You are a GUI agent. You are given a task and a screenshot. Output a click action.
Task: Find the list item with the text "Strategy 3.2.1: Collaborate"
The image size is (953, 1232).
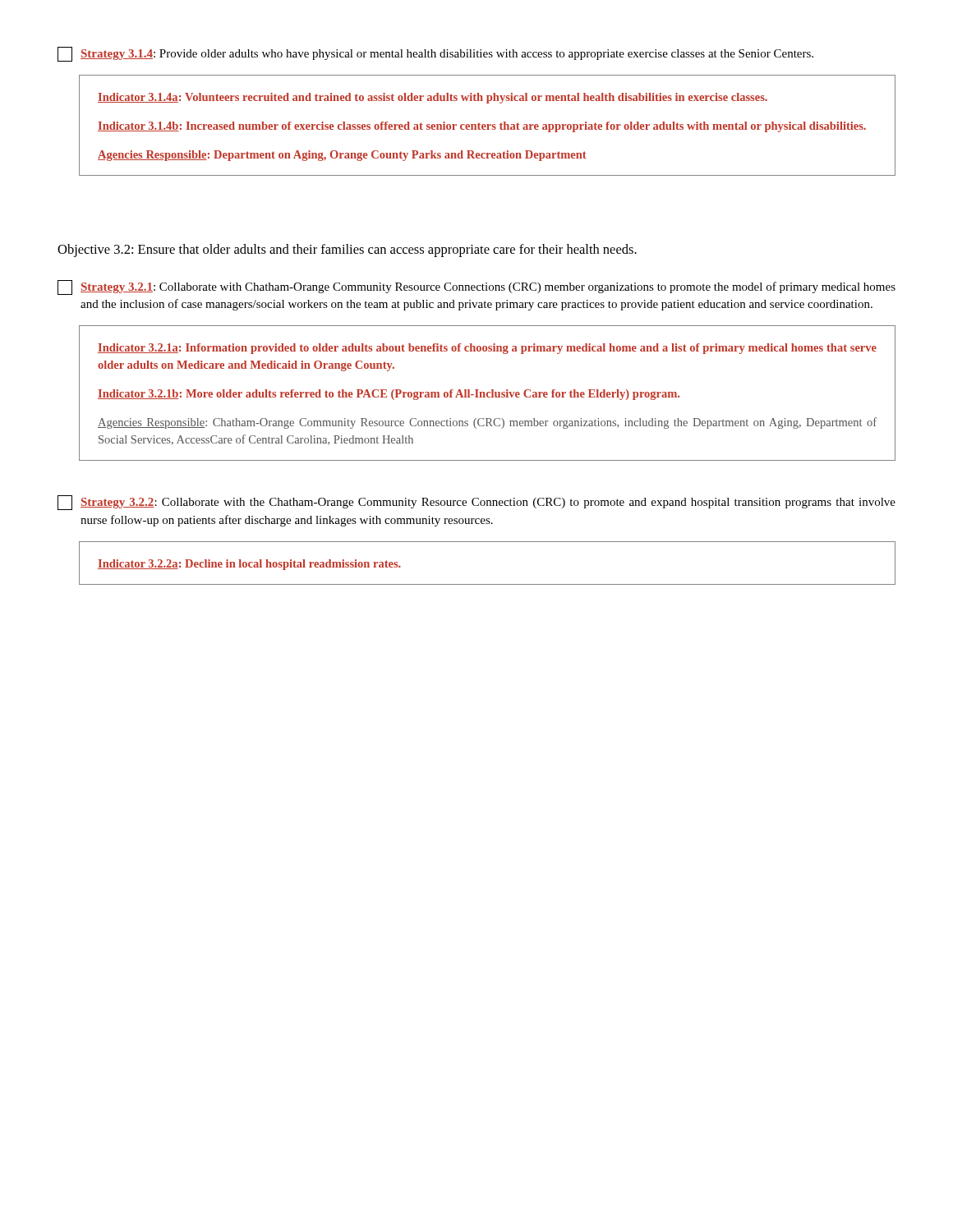tap(476, 296)
